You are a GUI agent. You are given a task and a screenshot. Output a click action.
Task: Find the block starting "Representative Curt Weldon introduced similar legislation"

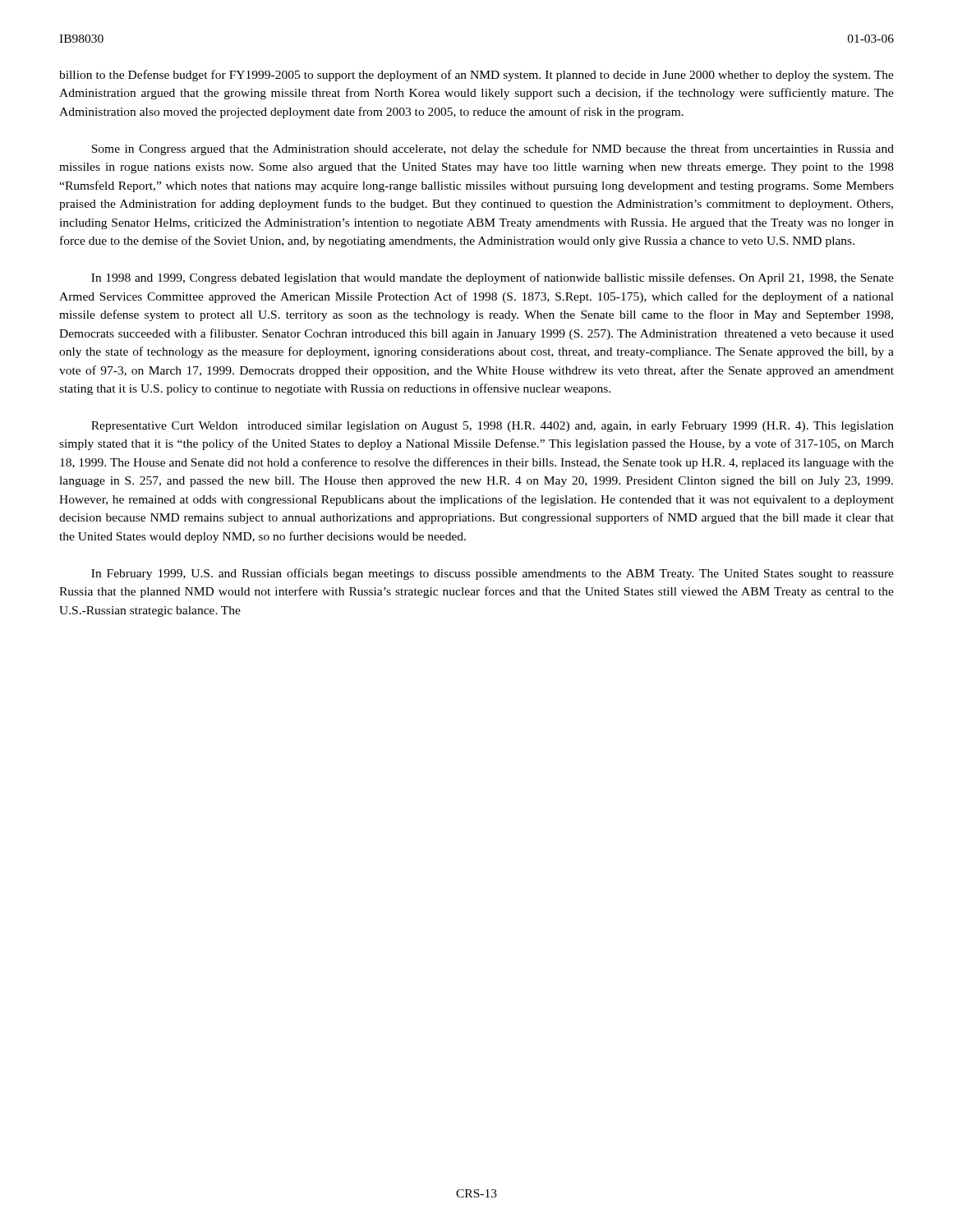[x=476, y=481]
